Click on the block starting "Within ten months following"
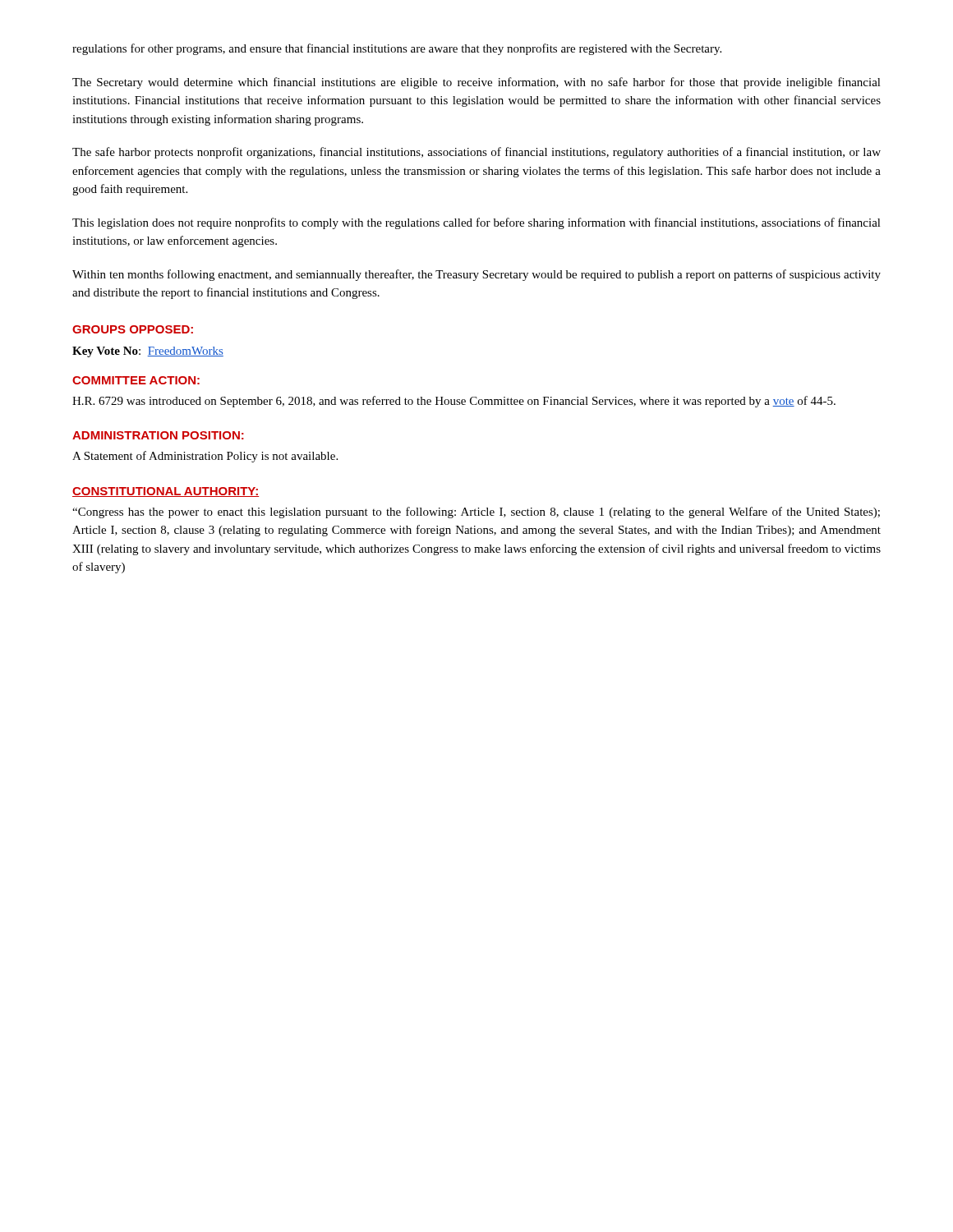953x1232 pixels. (476, 283)
